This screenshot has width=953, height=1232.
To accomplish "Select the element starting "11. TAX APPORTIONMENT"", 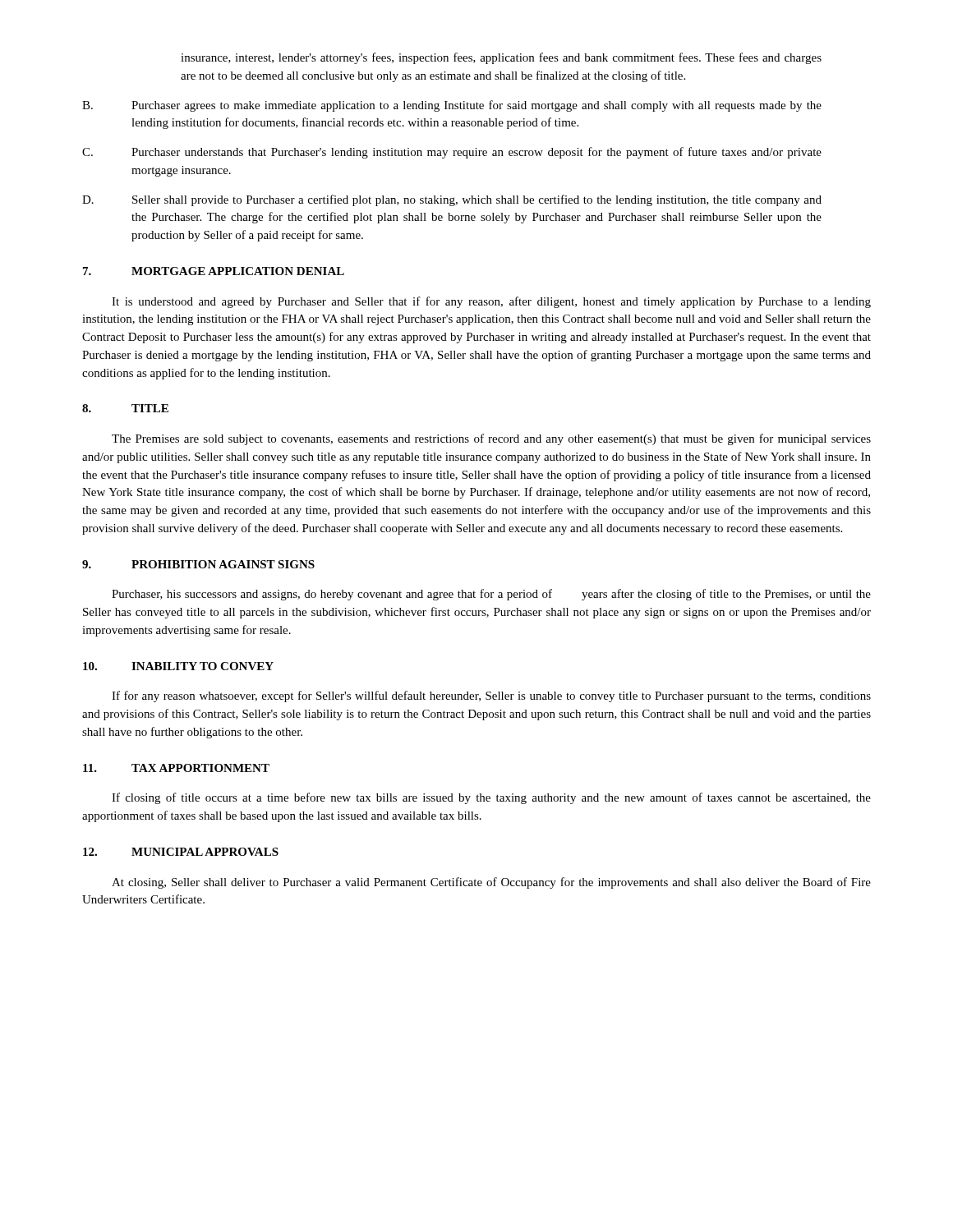I will click(x=176, y=768).
